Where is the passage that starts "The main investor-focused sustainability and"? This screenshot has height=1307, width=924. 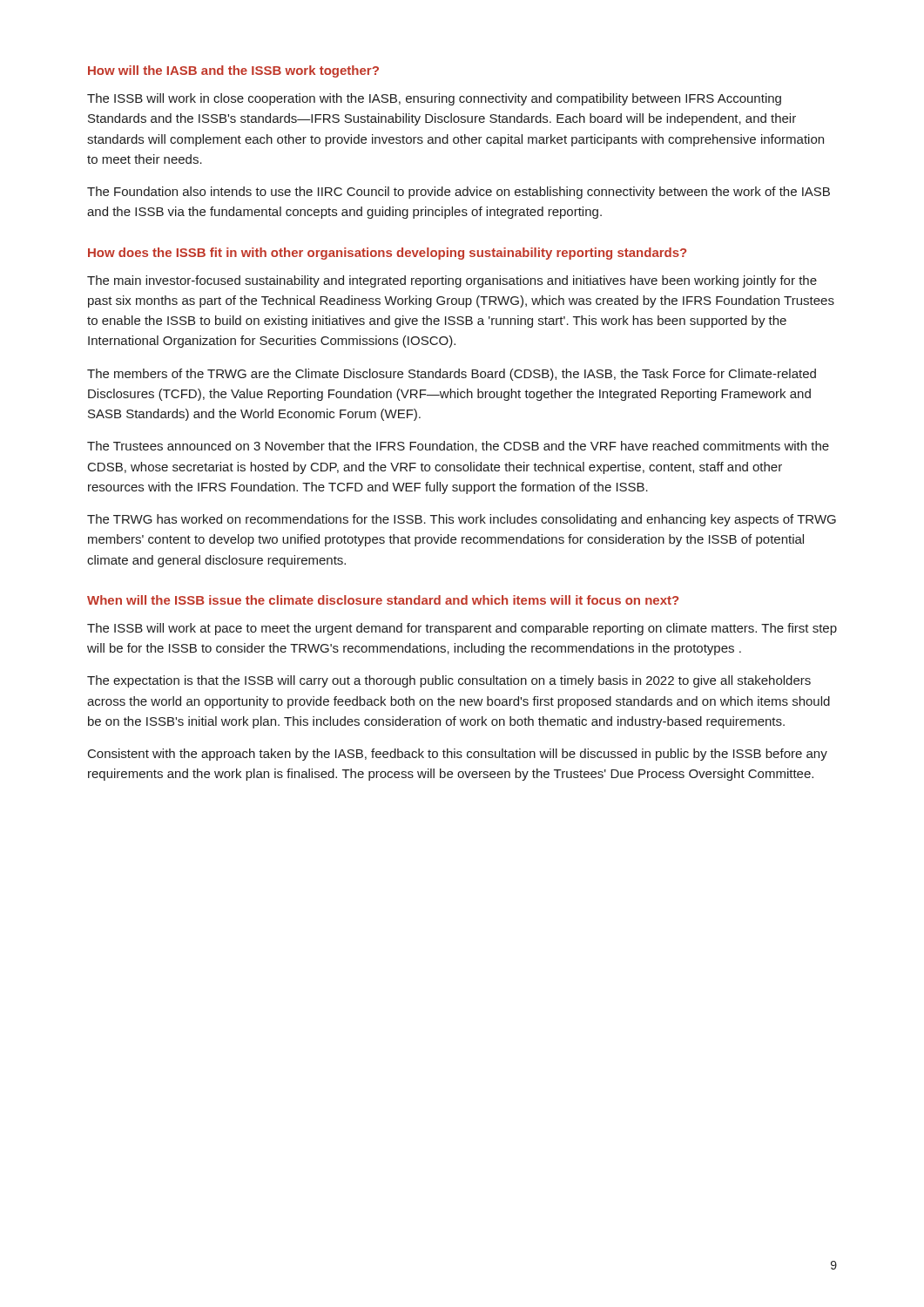click(x=461, y=310)
